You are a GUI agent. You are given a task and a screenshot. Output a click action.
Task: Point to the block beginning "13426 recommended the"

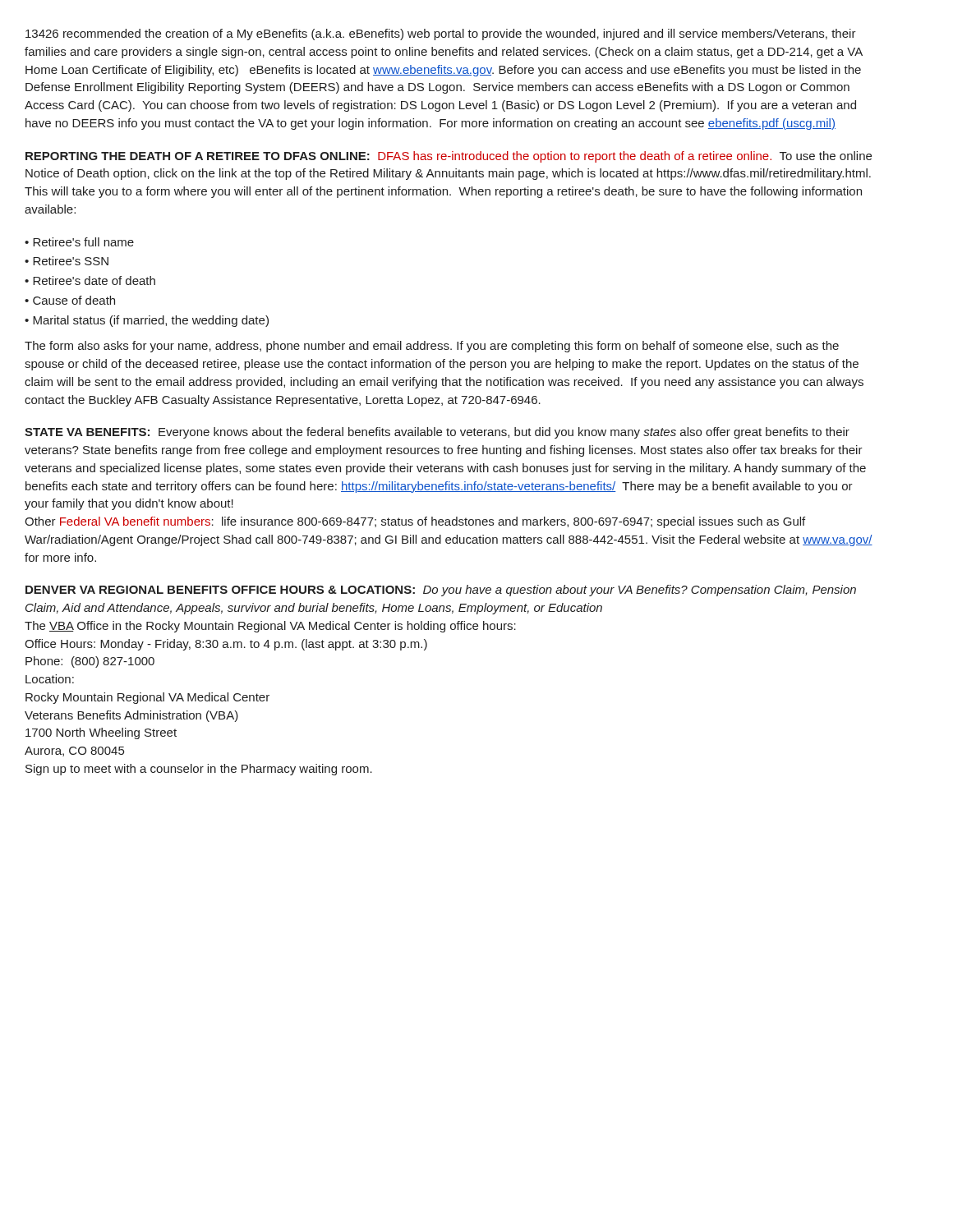(443, 78)
